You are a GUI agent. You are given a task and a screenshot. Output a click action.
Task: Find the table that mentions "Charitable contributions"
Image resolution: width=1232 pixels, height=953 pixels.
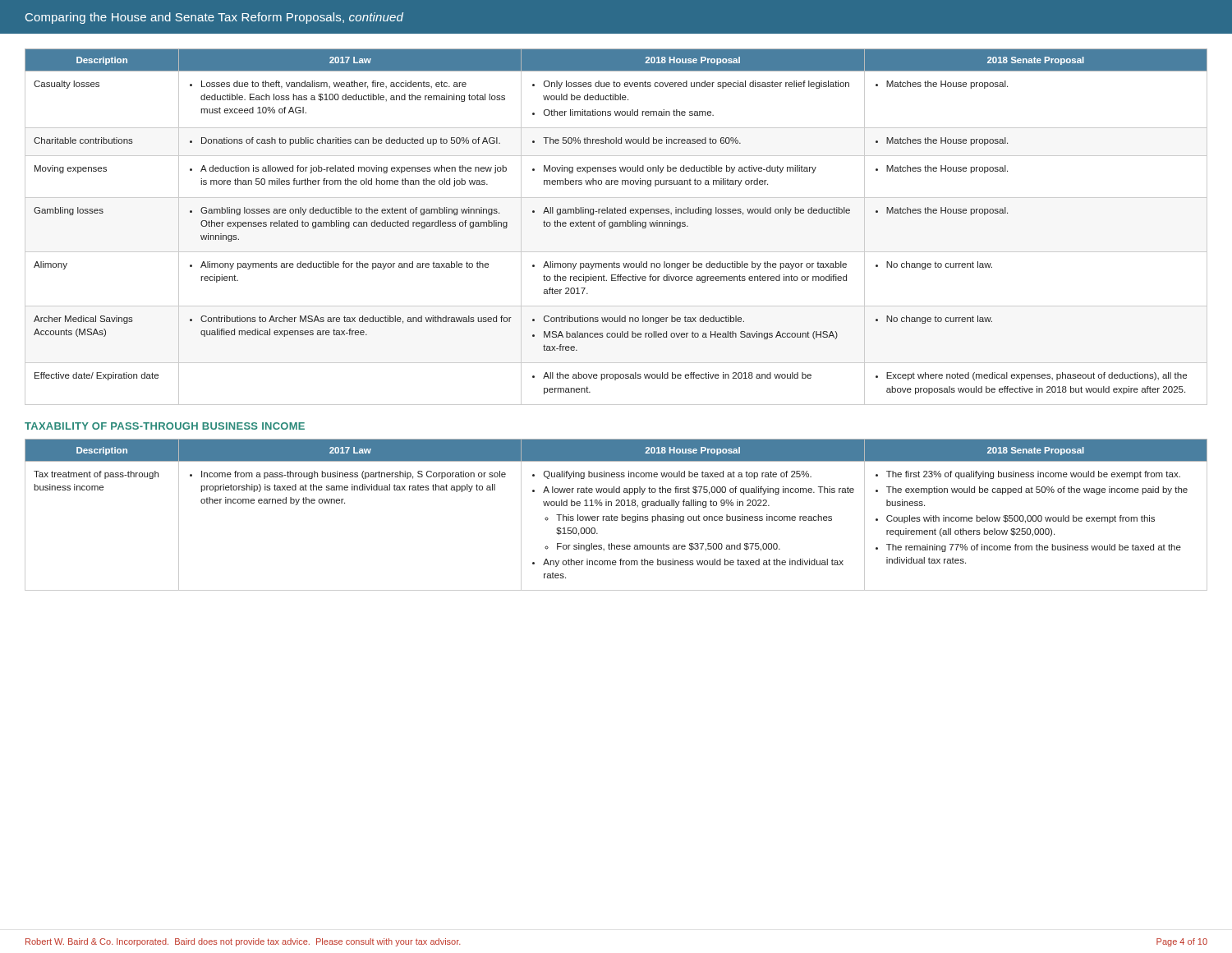[616, 227]
